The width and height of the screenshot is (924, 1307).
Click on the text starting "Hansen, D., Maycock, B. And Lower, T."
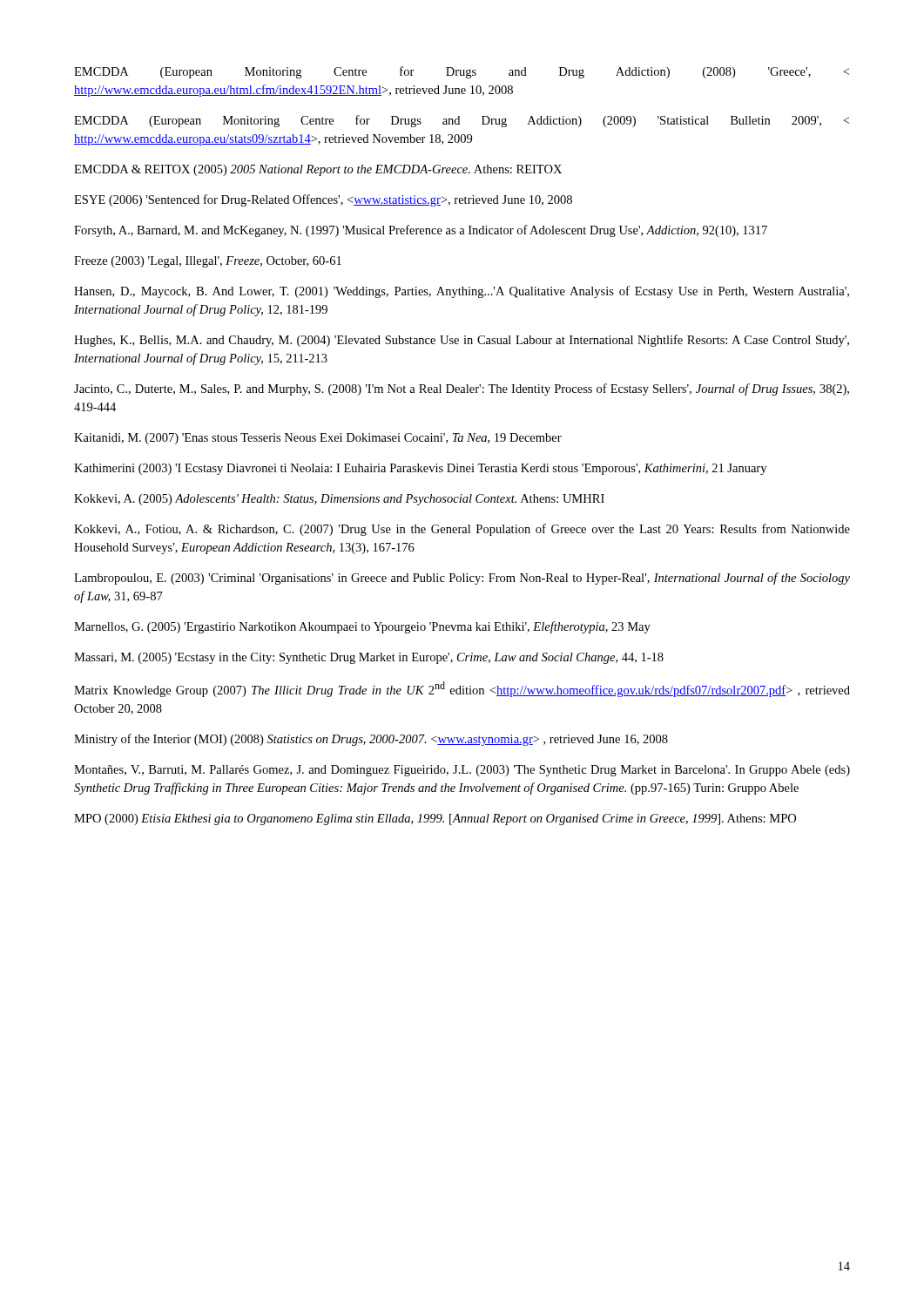click(x=462, y=300)
